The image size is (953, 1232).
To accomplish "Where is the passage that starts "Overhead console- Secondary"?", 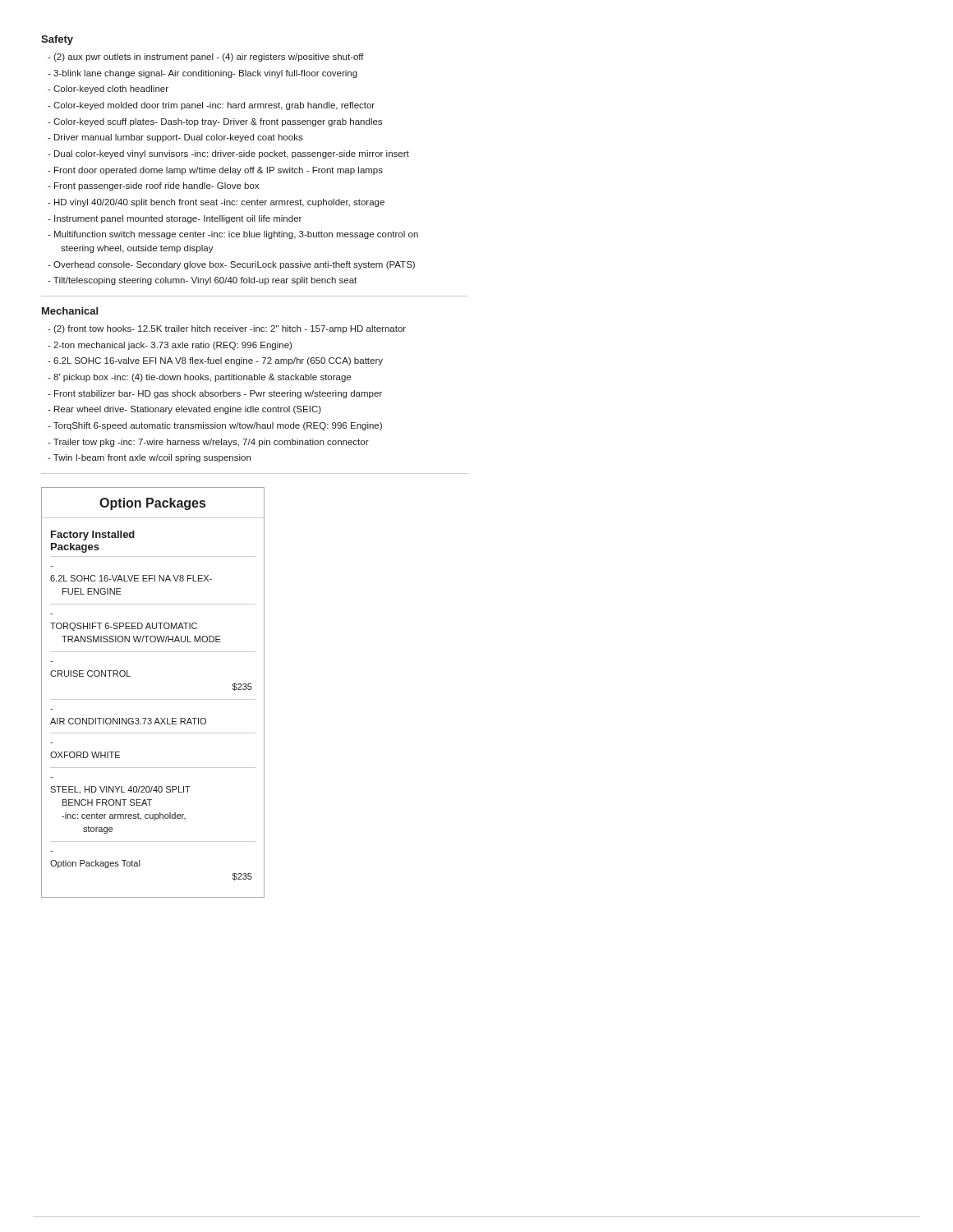I will 232,264.
